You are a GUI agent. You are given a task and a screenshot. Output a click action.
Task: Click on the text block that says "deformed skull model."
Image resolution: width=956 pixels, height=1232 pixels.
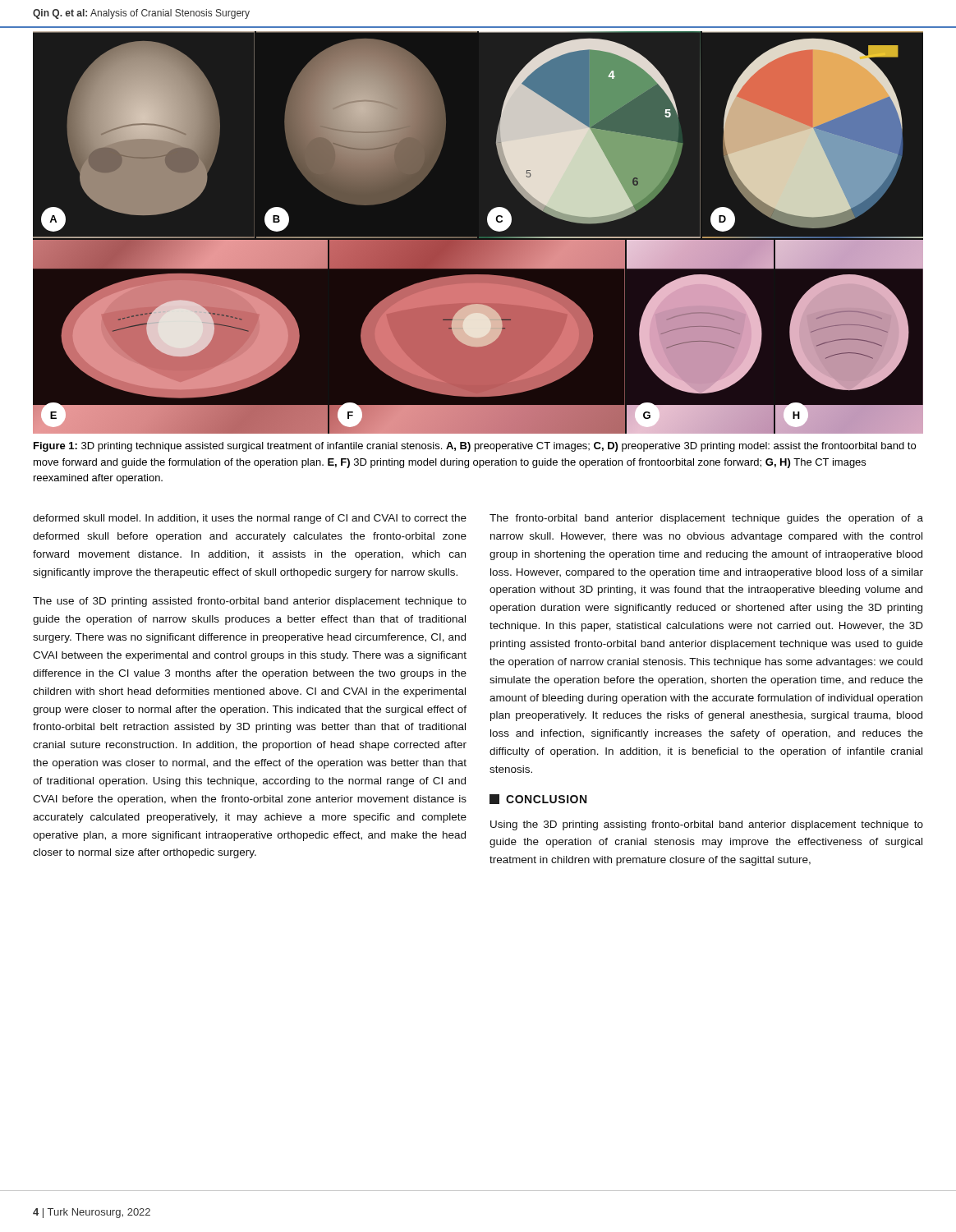[x=250, y=686]
